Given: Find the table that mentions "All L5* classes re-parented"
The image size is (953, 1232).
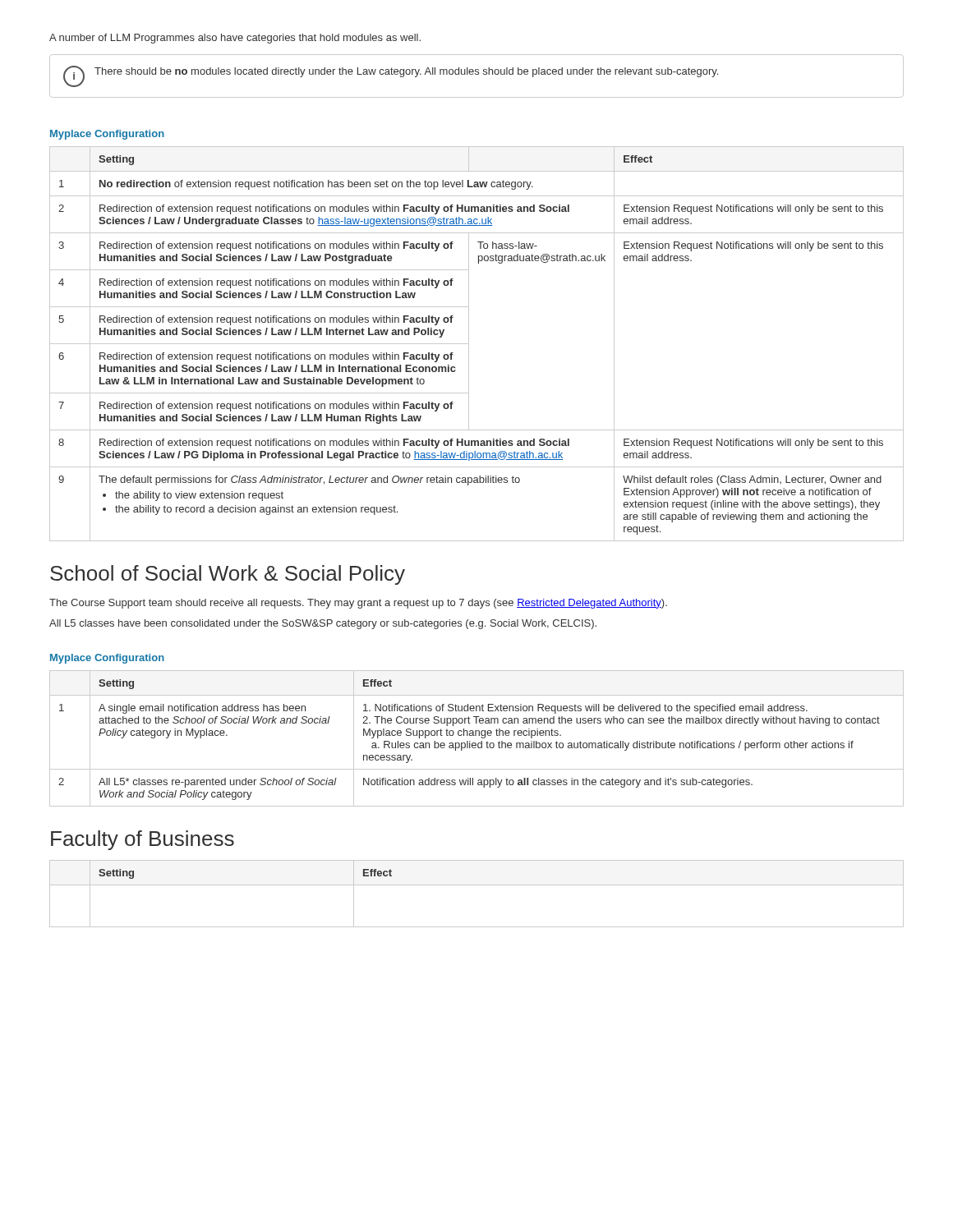Looking at the screenshot, I should click(476, 738).
